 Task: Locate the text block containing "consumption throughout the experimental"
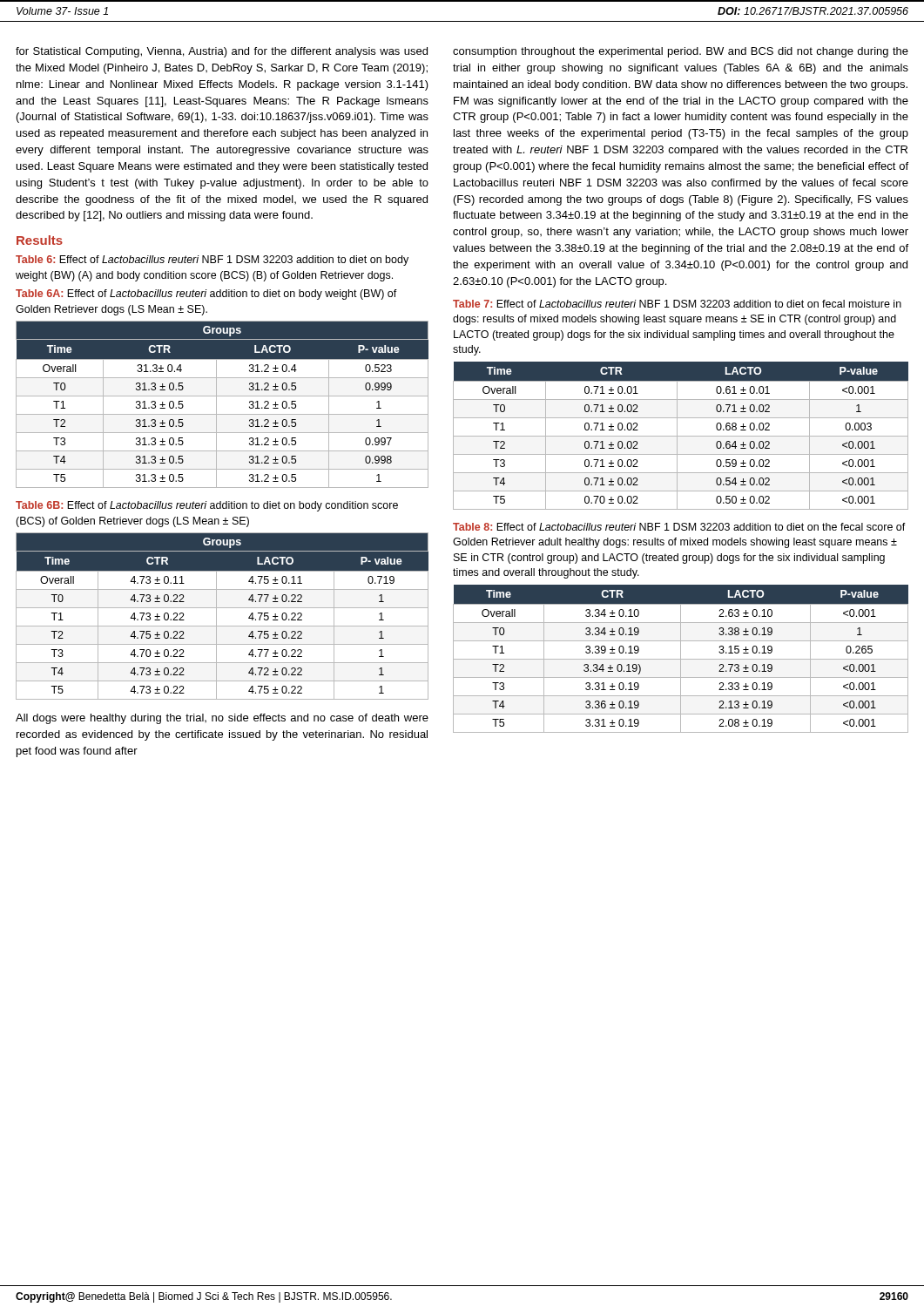681,167
